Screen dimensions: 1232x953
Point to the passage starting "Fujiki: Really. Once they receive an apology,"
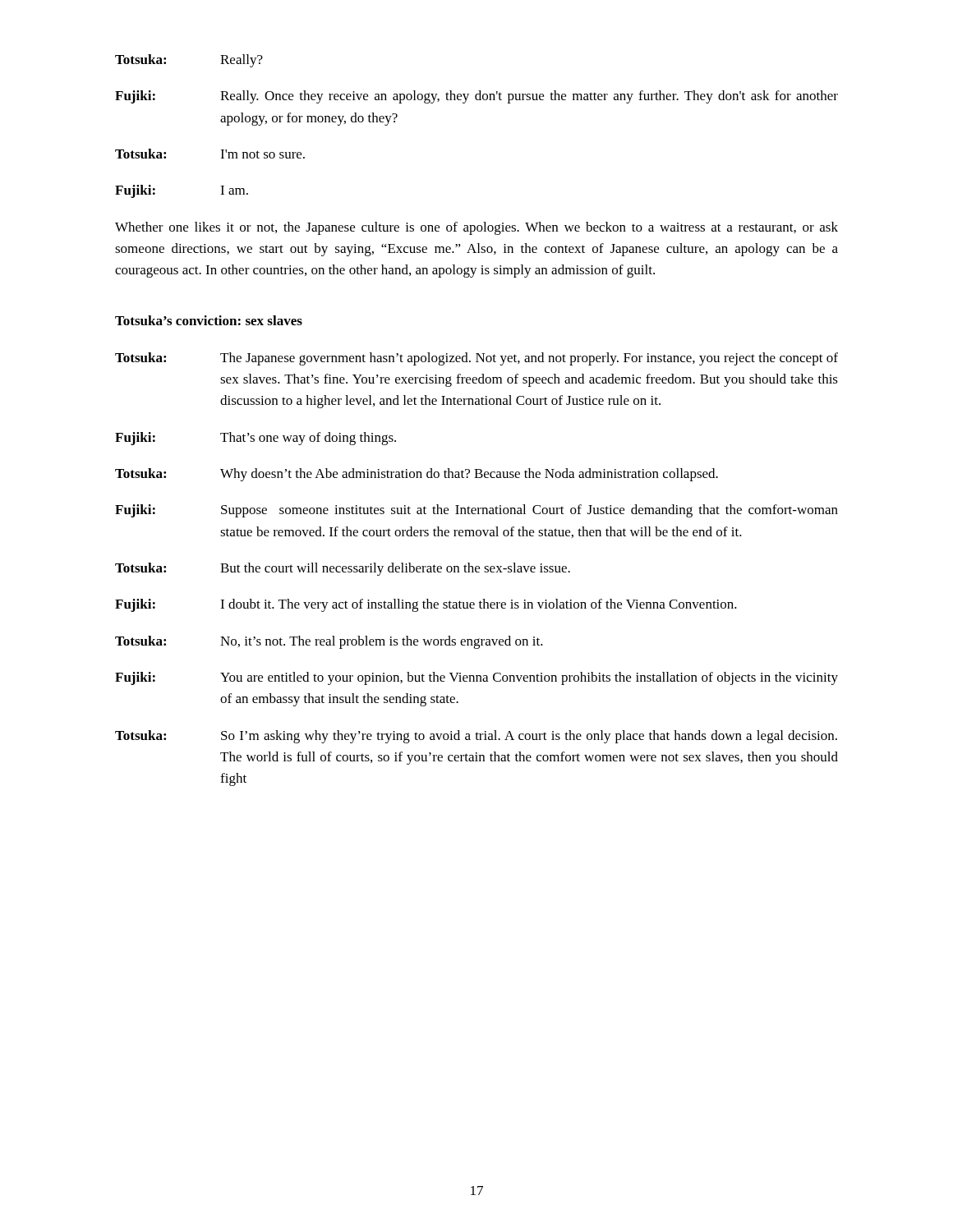[x=476, y=107]
